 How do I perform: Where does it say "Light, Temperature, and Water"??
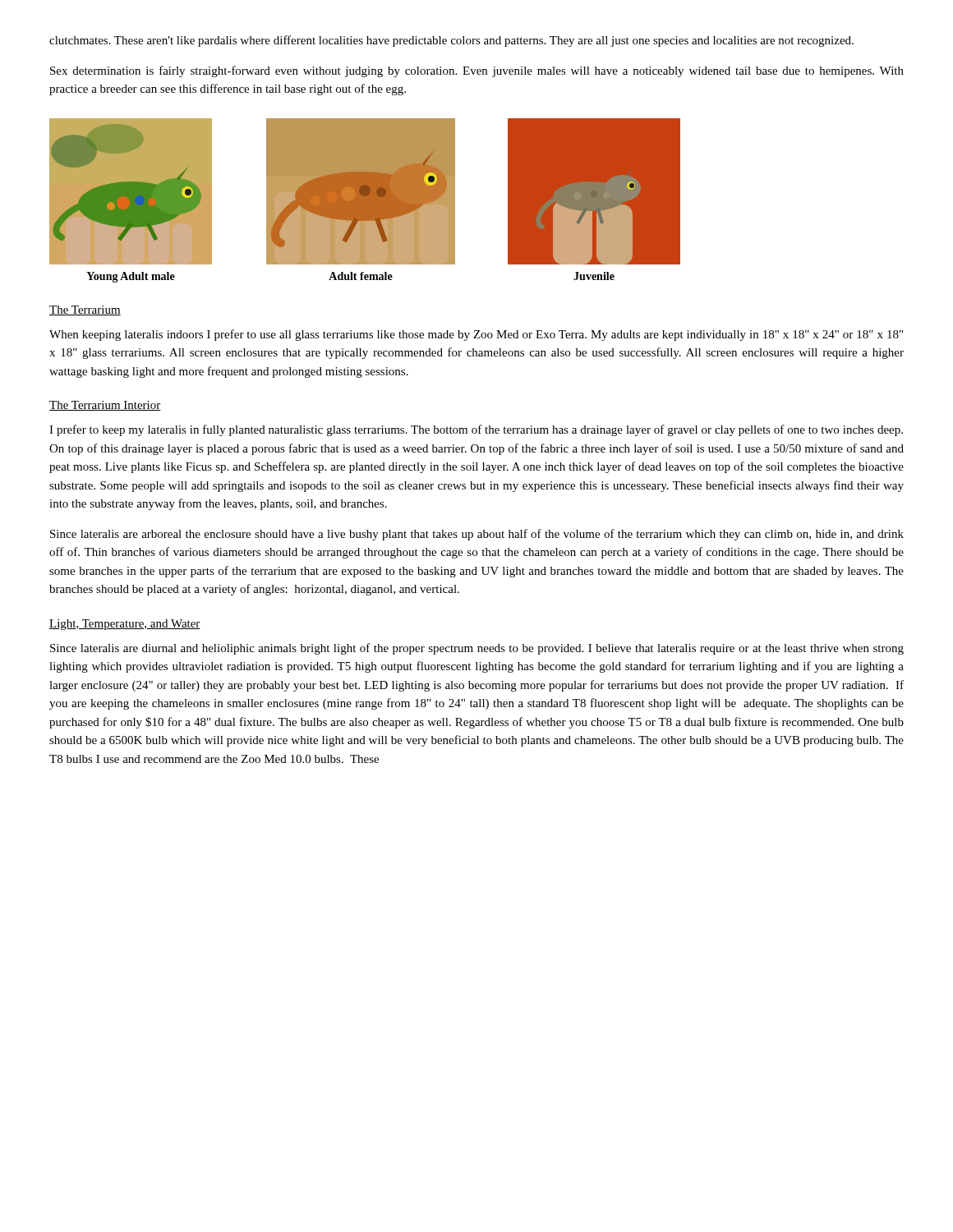point(125,623)
